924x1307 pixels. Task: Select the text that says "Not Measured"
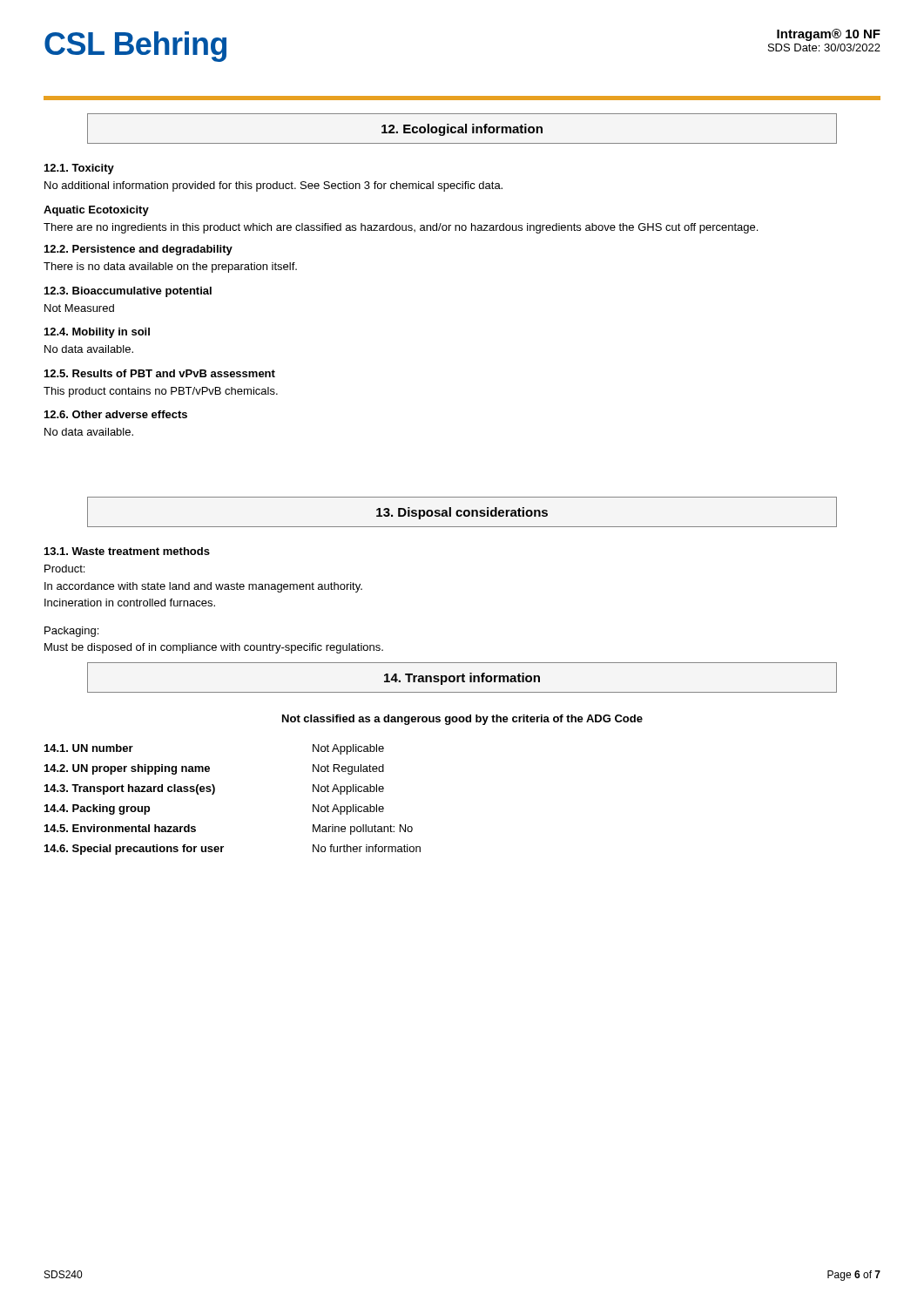(x=79, y=308)
